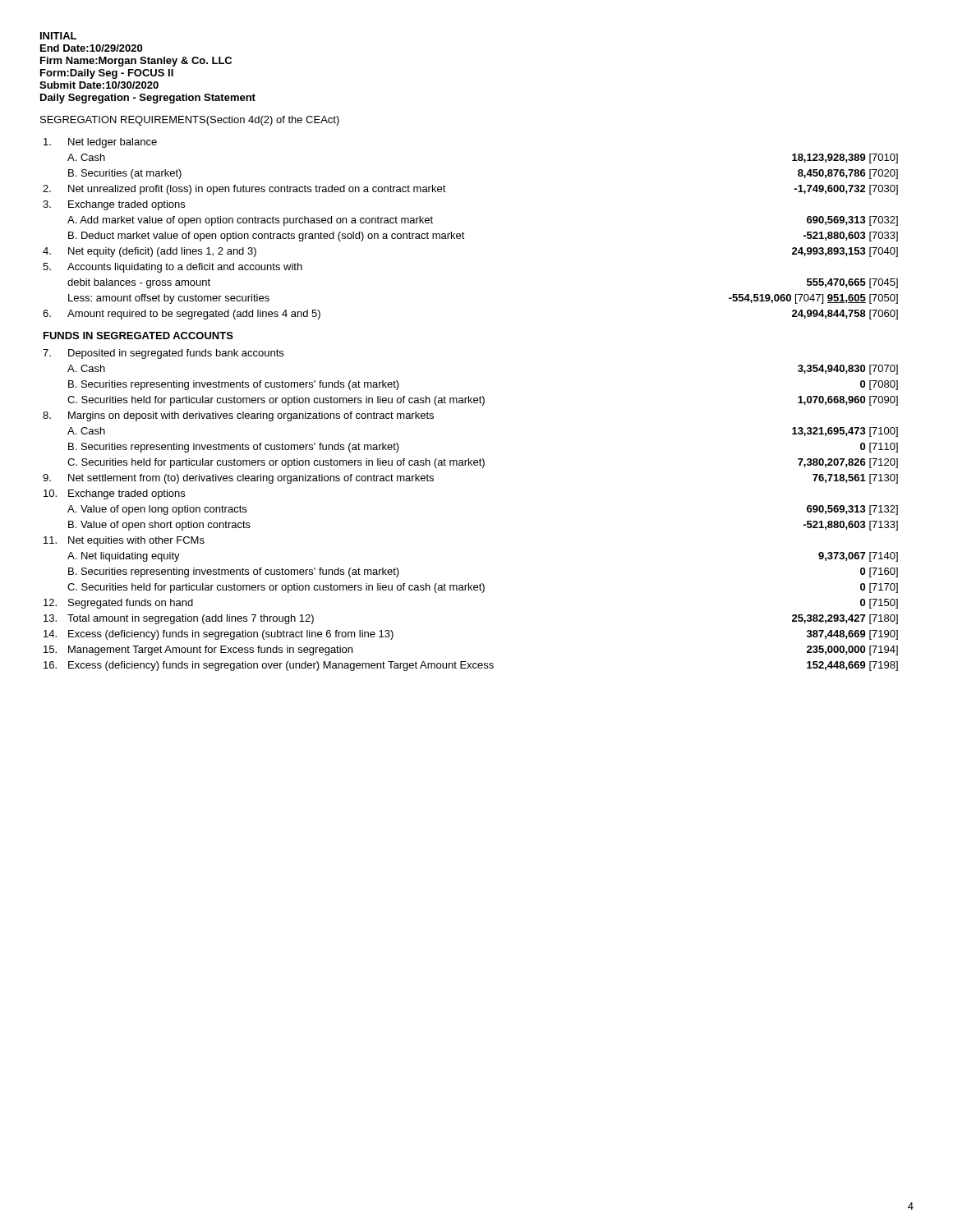Click on the list item with the text "13. Total amount in segregation"
Screen dimensions: 1232x953
coord(191,619)
